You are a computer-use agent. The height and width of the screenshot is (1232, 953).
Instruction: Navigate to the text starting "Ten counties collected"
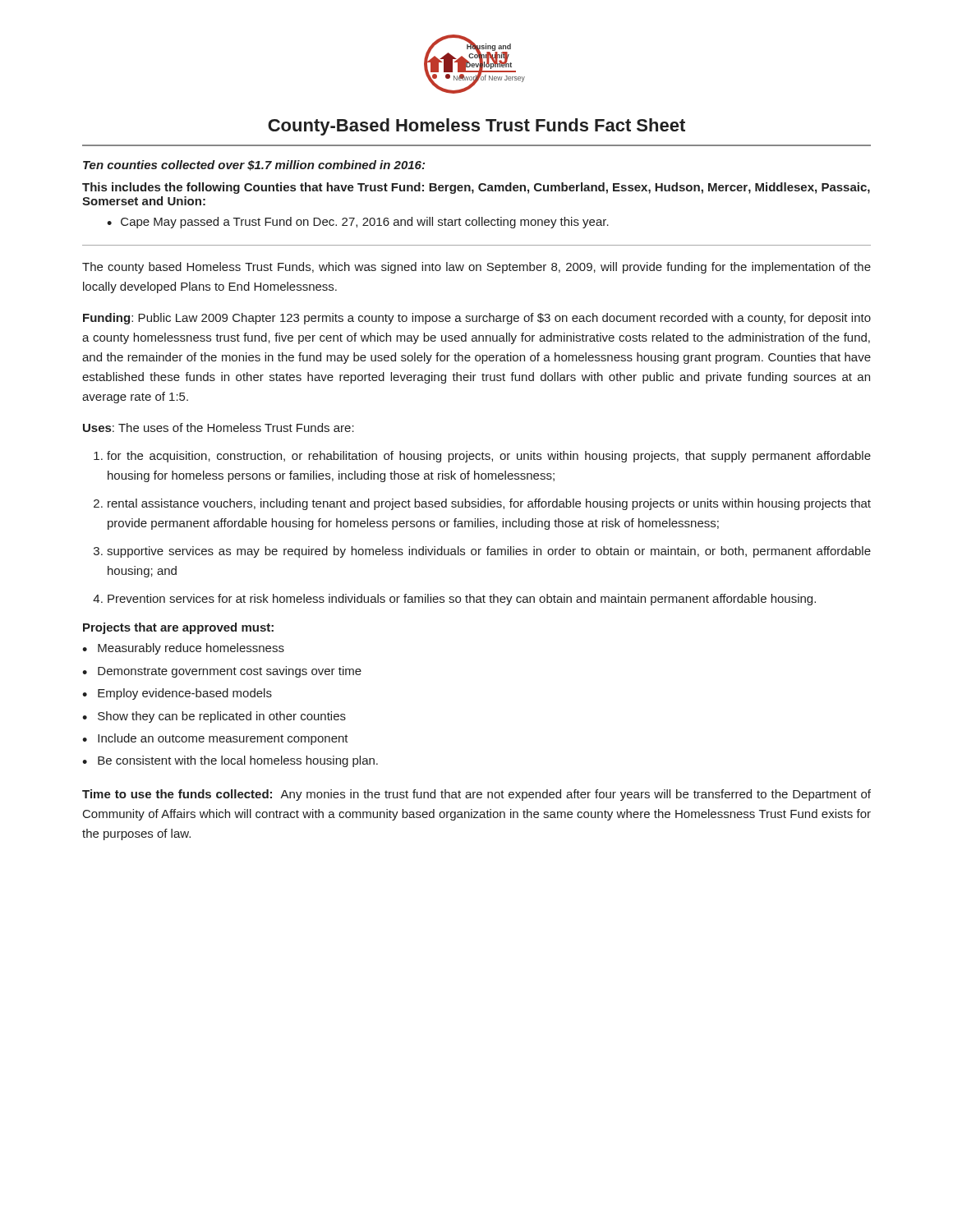coord(254,165)
